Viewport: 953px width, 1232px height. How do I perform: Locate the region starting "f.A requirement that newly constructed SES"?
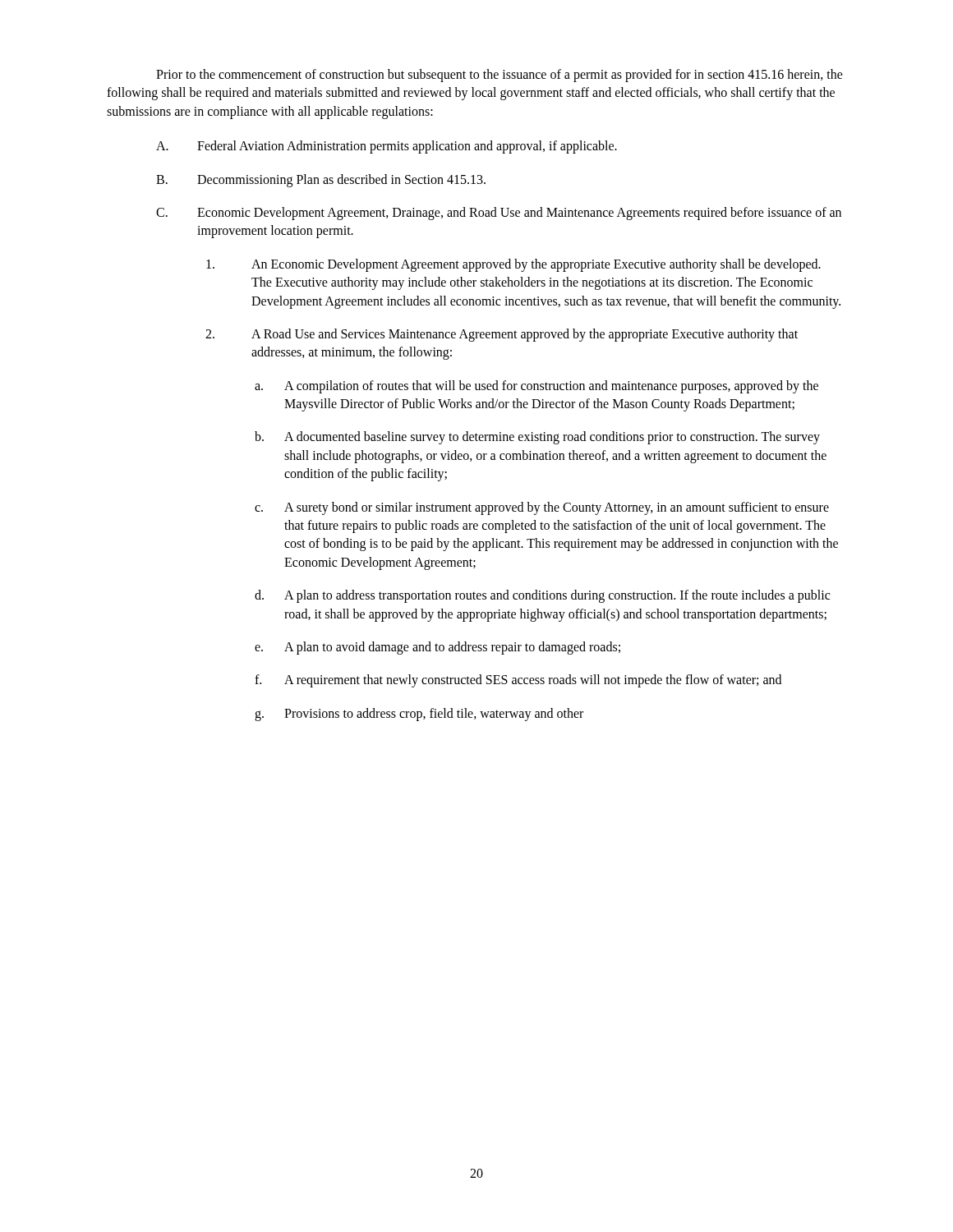tap(549, 680)
